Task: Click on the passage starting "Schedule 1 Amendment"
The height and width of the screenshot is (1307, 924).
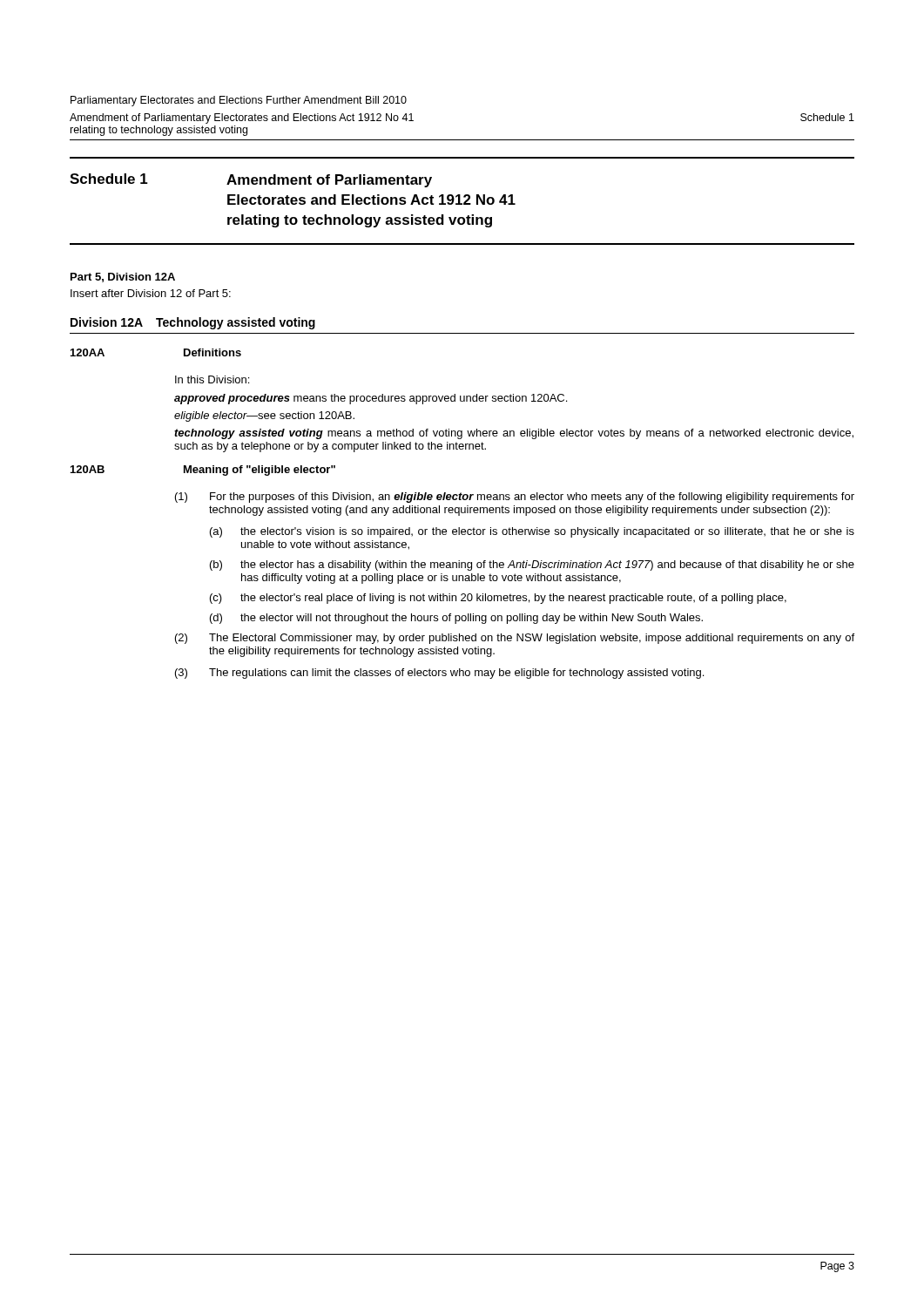Action: click(x=293, y=201)
